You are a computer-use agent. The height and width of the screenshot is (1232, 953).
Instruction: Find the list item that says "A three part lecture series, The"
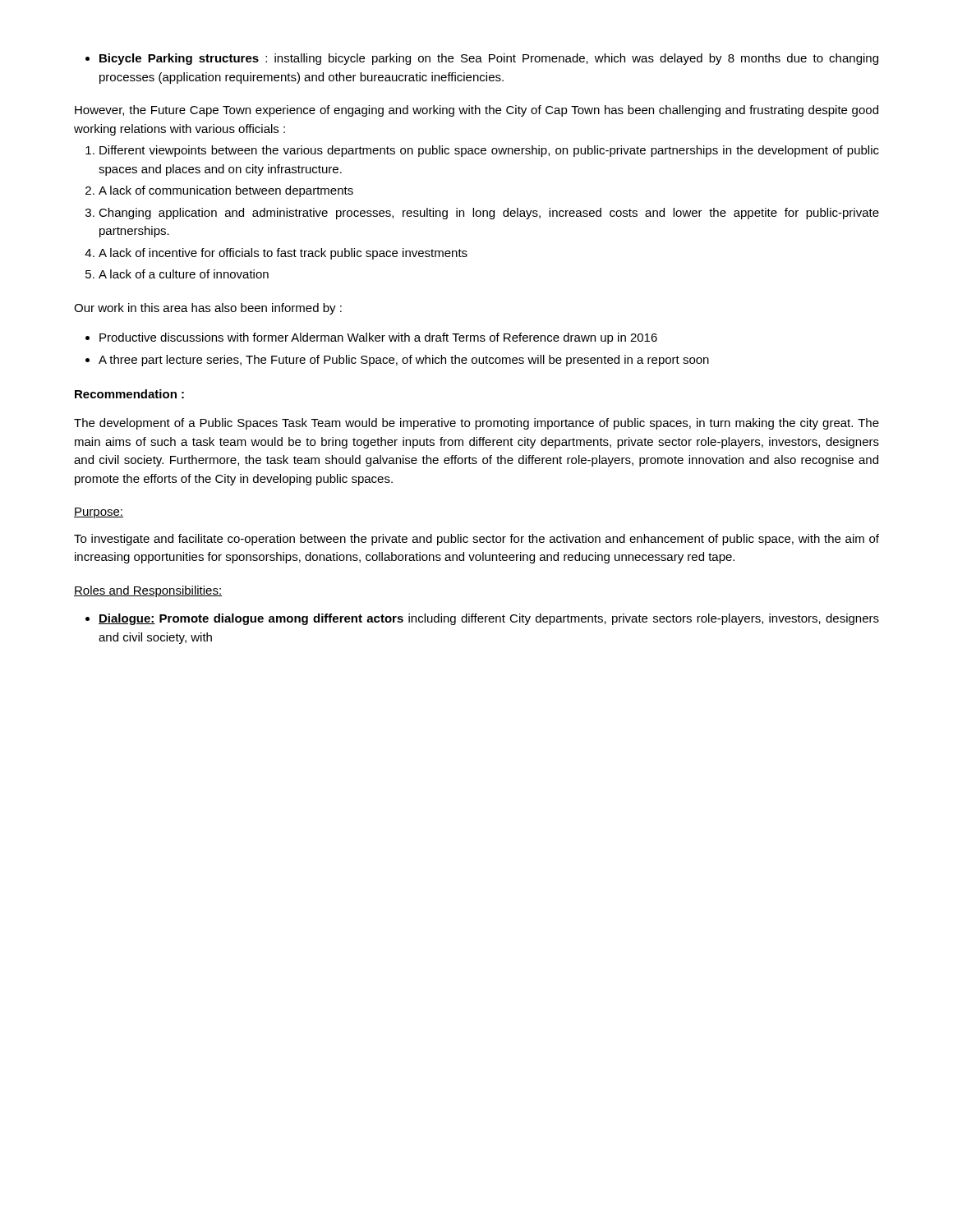[489, 359]
